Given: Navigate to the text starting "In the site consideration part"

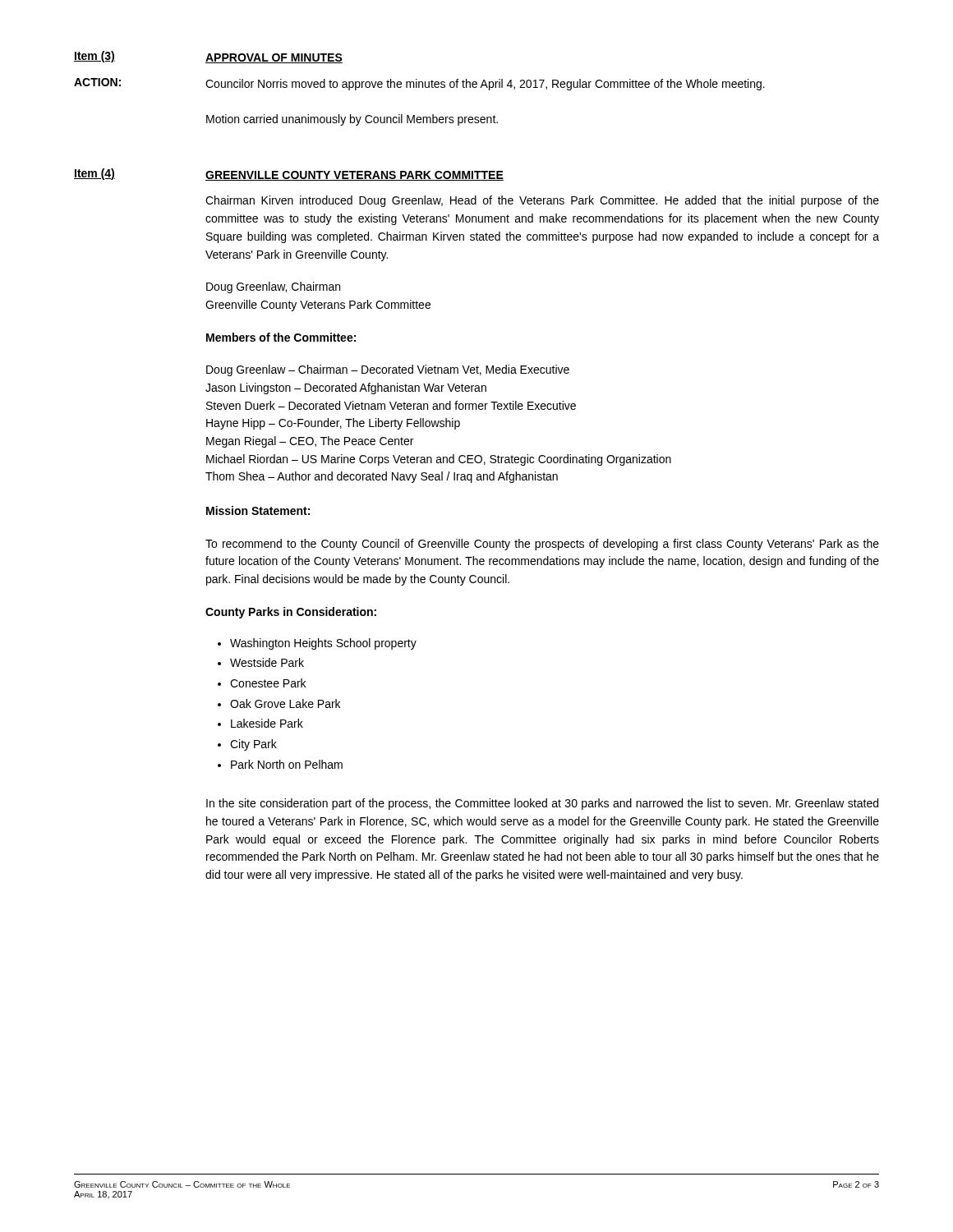Looking at the screenshot, I should pyautogui.click(x=476, y=840).
